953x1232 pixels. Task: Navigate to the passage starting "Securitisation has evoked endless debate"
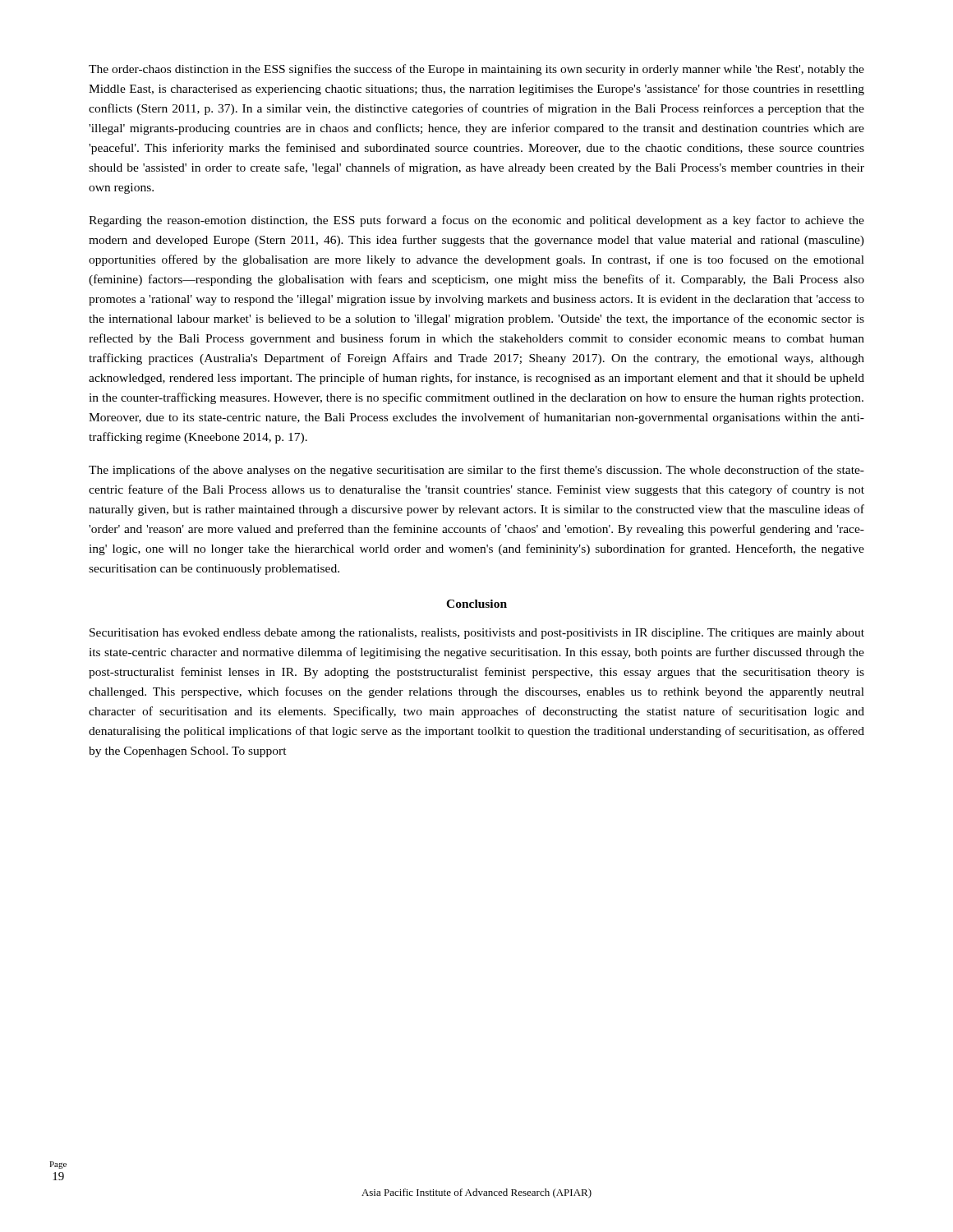click(x=476, y=692)
